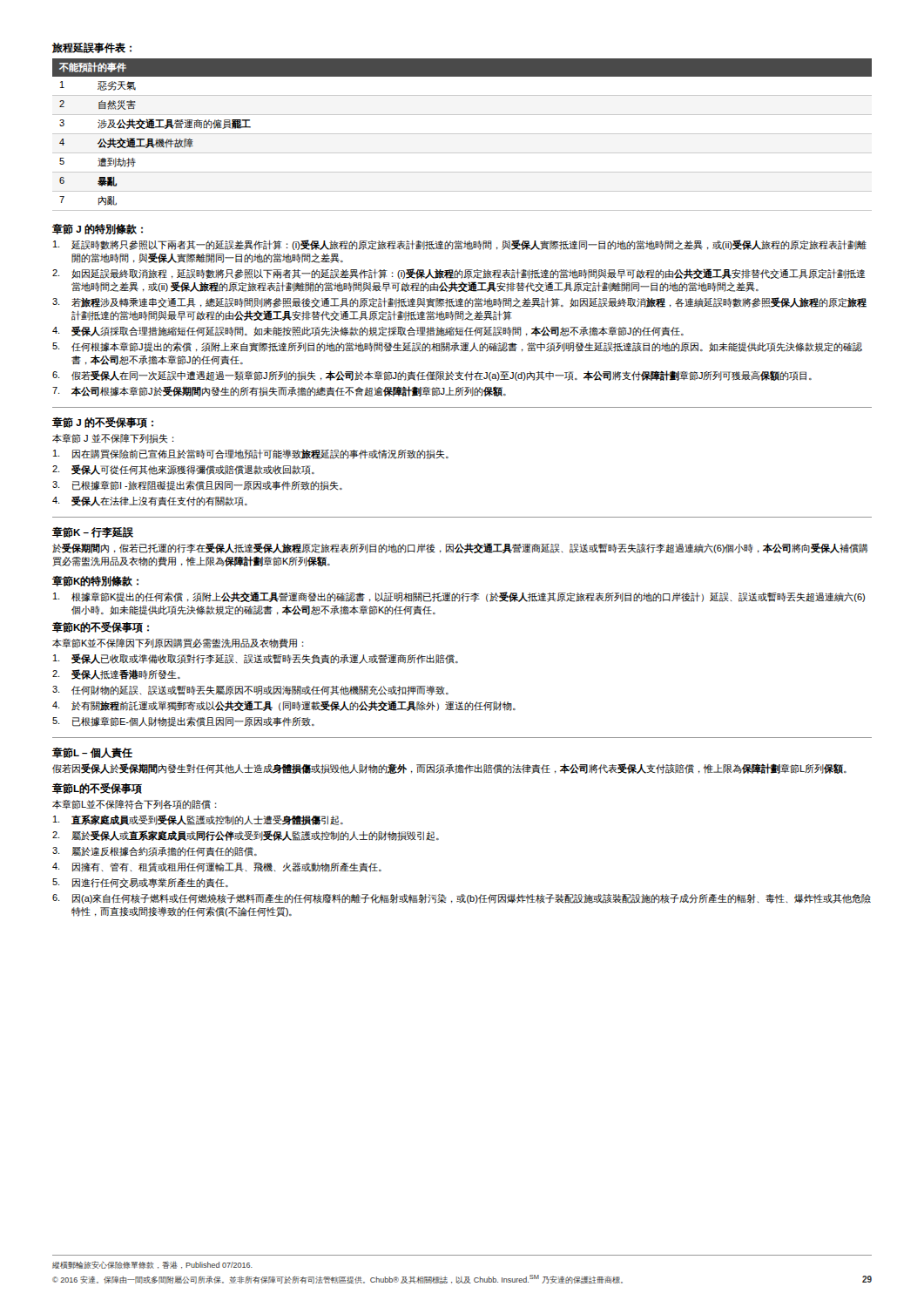Click on the text starting "4. 受保人須採取合理措施縮短任何延誤時間。如未能按照此項先決條款的規定採取合理措施縮短任何延誤時間，本公司恕不承擔本章節J的任何責任。"
This screenshot has height=1307, width=924.
[x=462, y=332]
